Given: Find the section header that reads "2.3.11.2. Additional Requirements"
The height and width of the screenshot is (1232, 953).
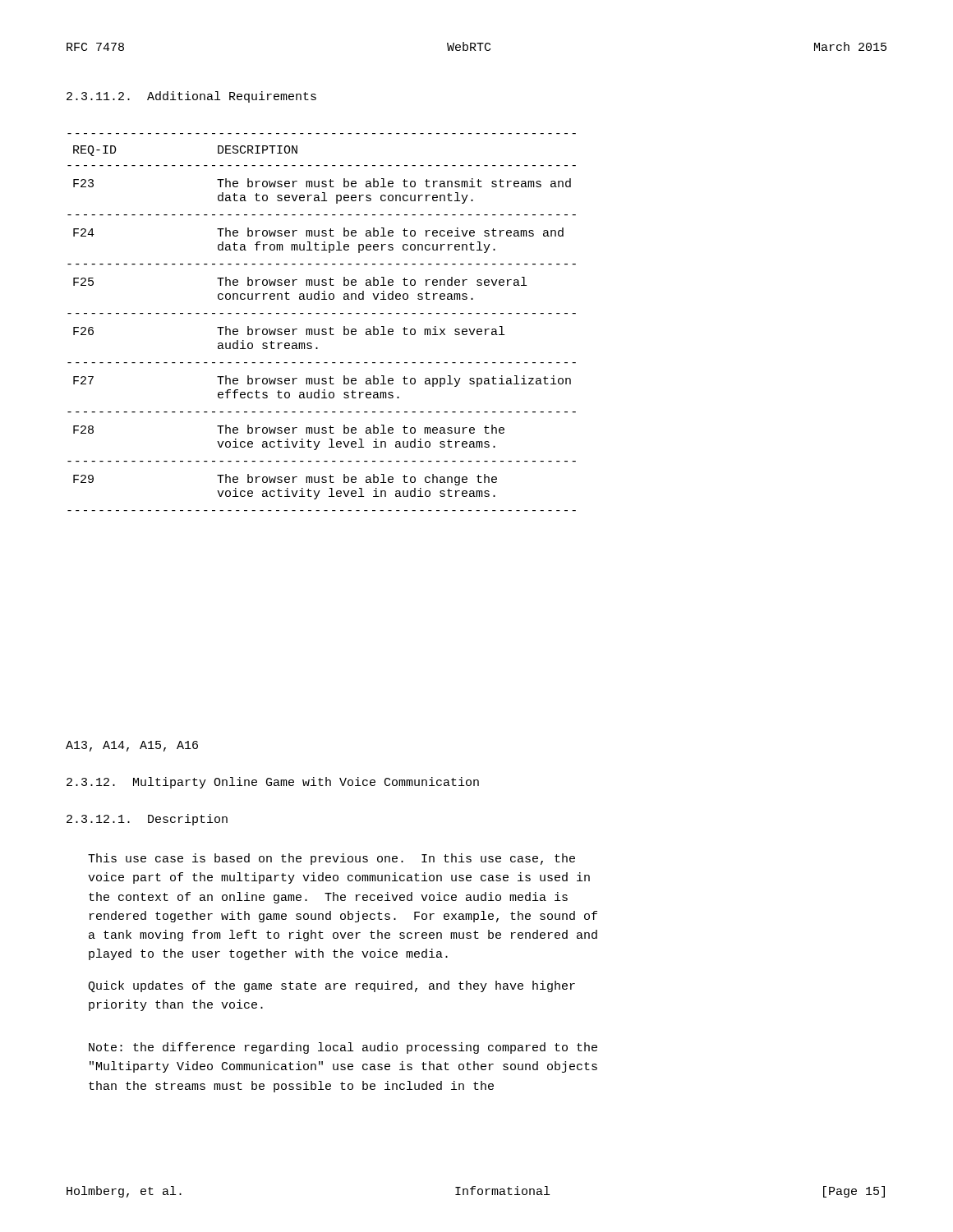Looking at the screenshot, I should pyautogui.click(x=191, y=97).
